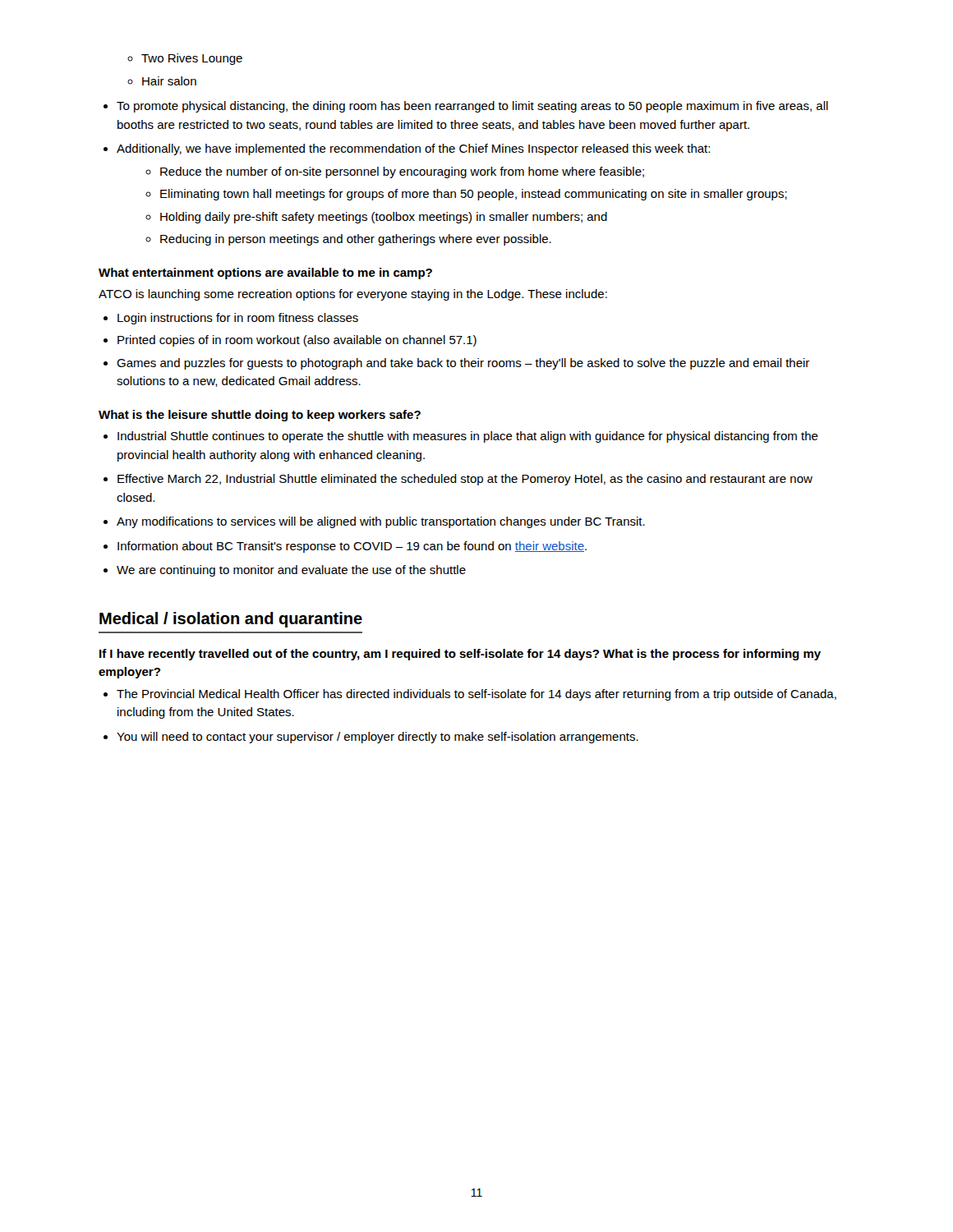Point to the text starting "Additionally, we have implemented the recommendation of"
The width and height of the screenshot is (953, 1232).
click(x=486, y=195)
